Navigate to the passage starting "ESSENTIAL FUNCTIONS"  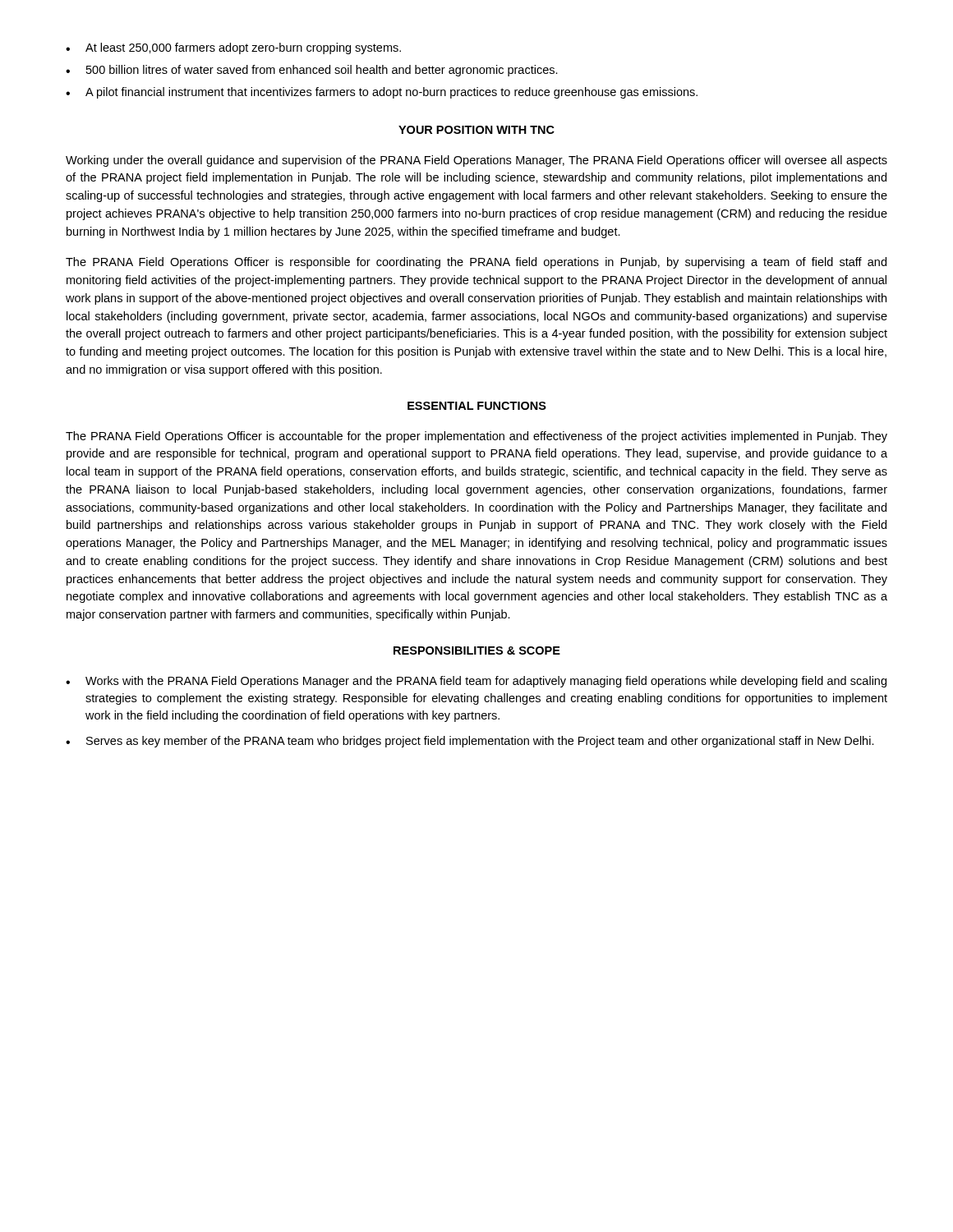476,405
